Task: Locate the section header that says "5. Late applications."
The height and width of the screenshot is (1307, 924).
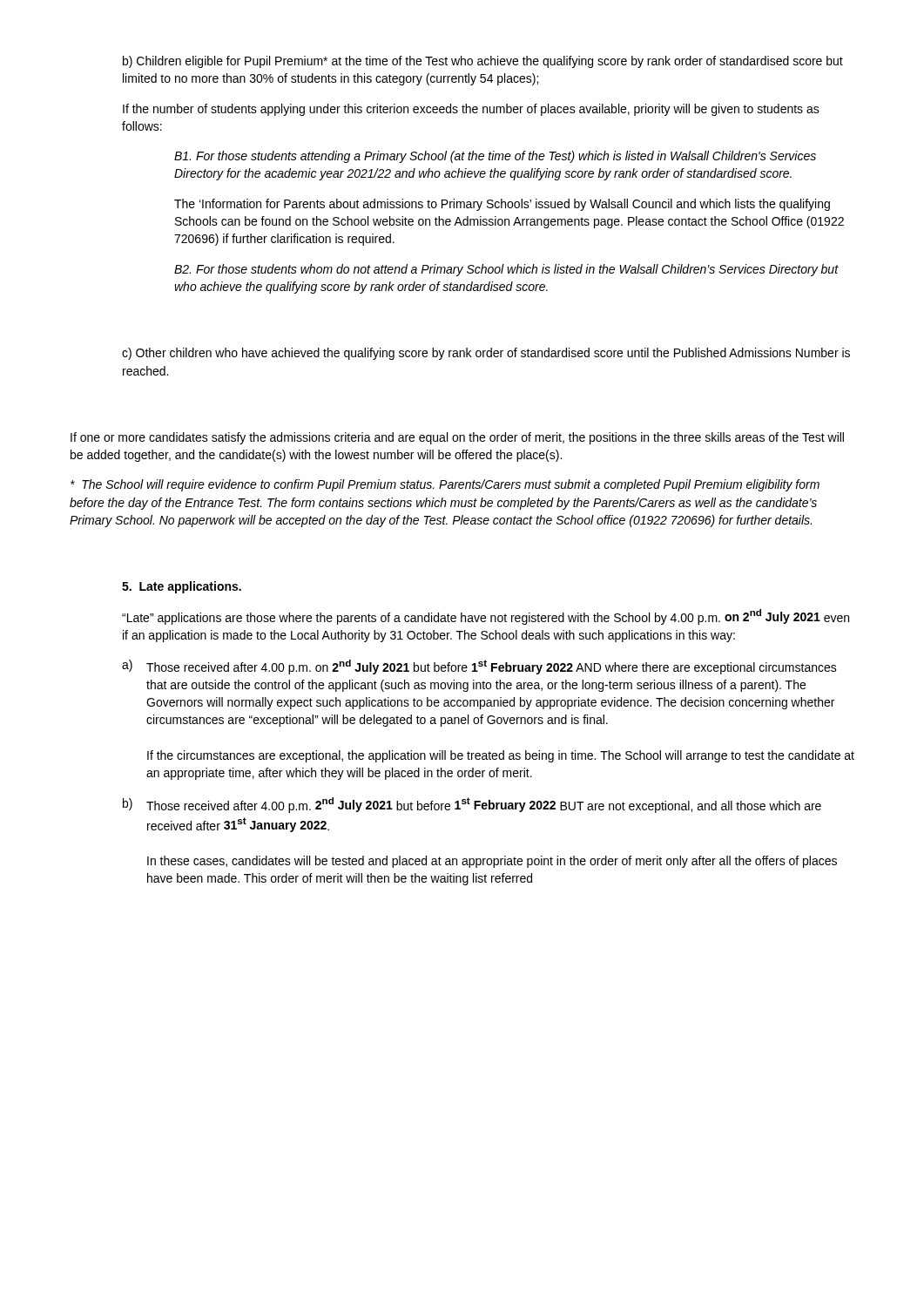Action: tap(182, 587)
